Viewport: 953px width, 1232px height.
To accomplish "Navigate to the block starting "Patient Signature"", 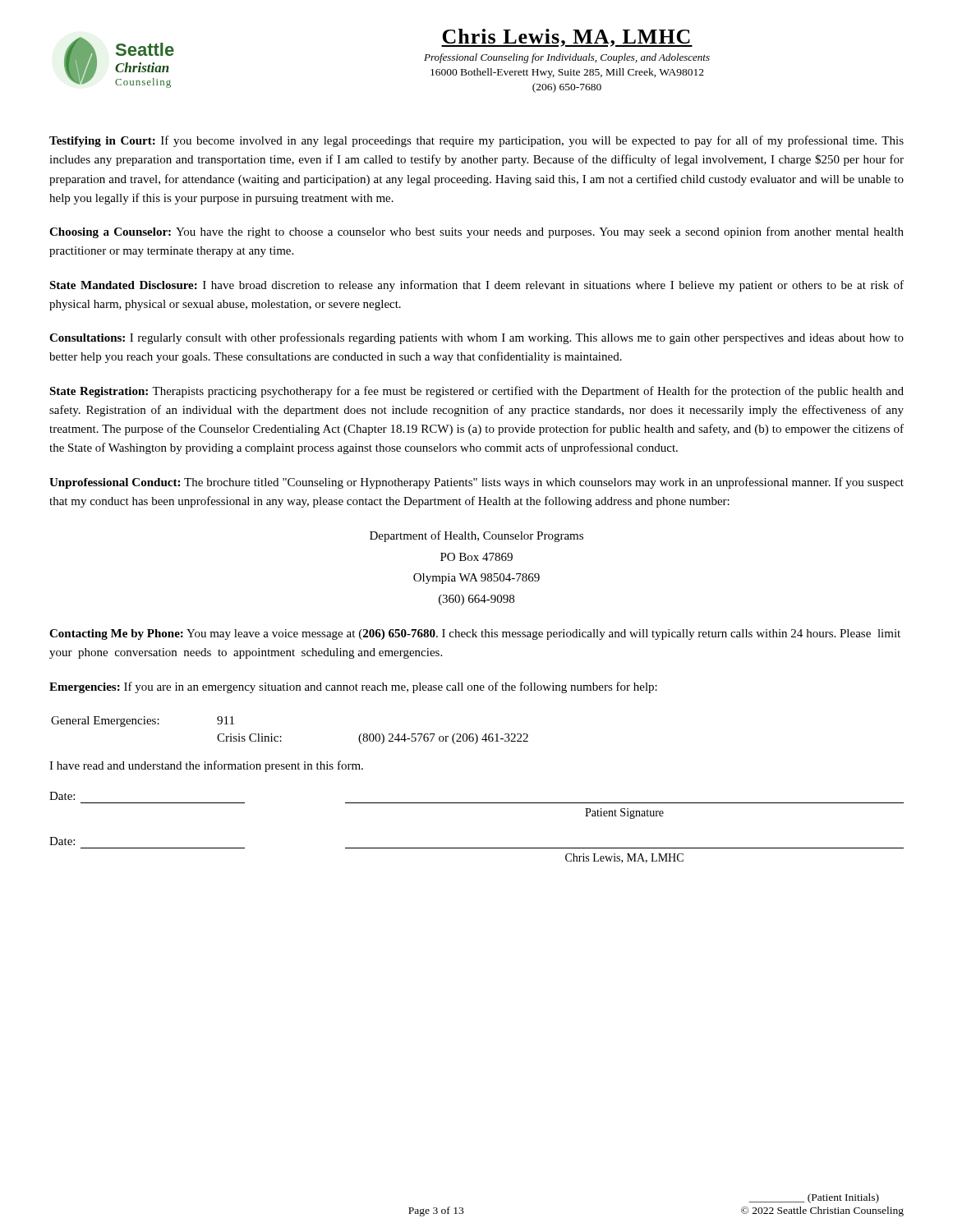I will [x=624, y=813].
